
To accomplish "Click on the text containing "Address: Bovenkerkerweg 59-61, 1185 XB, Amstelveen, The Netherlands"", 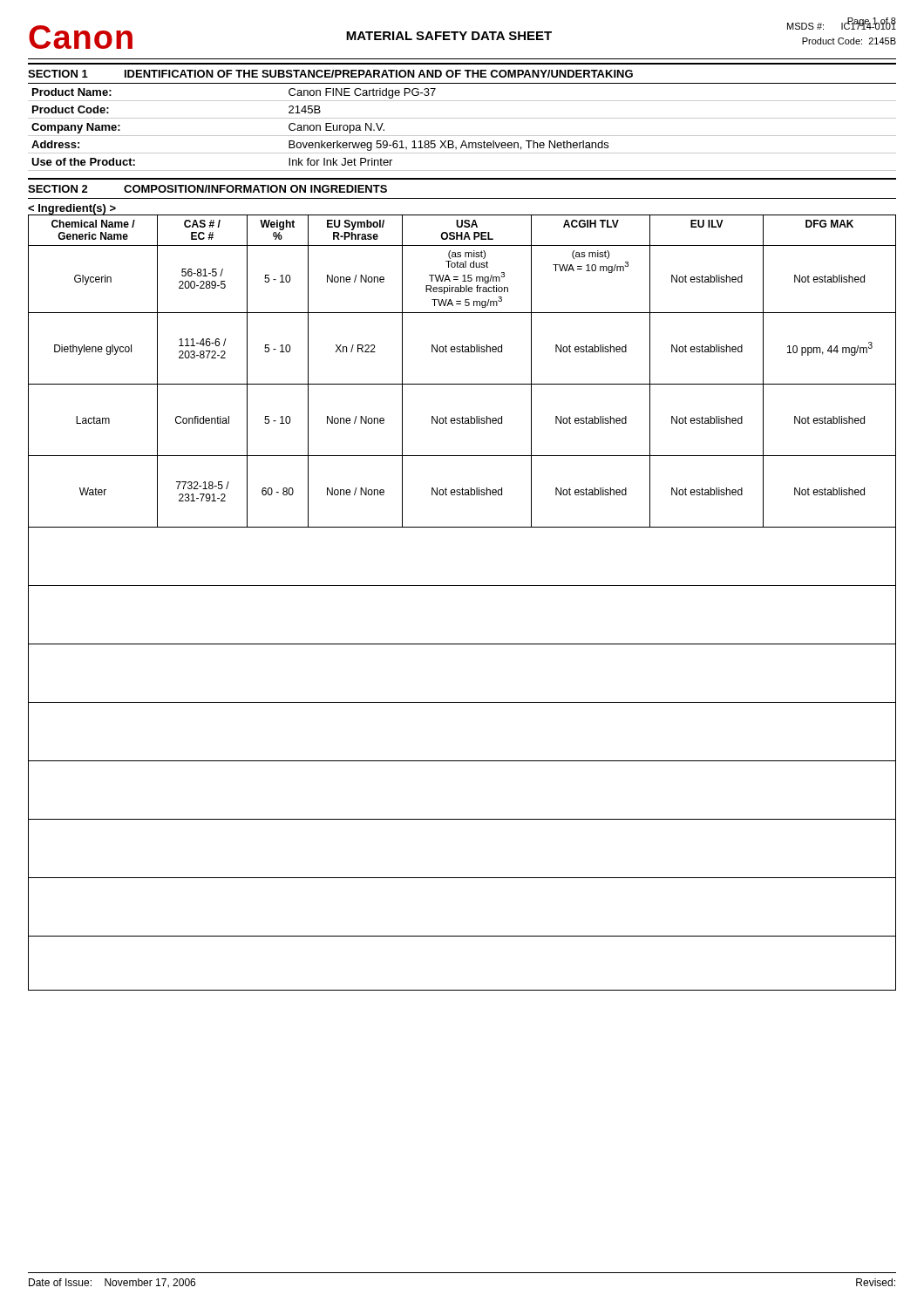I will tap(462, 144).
